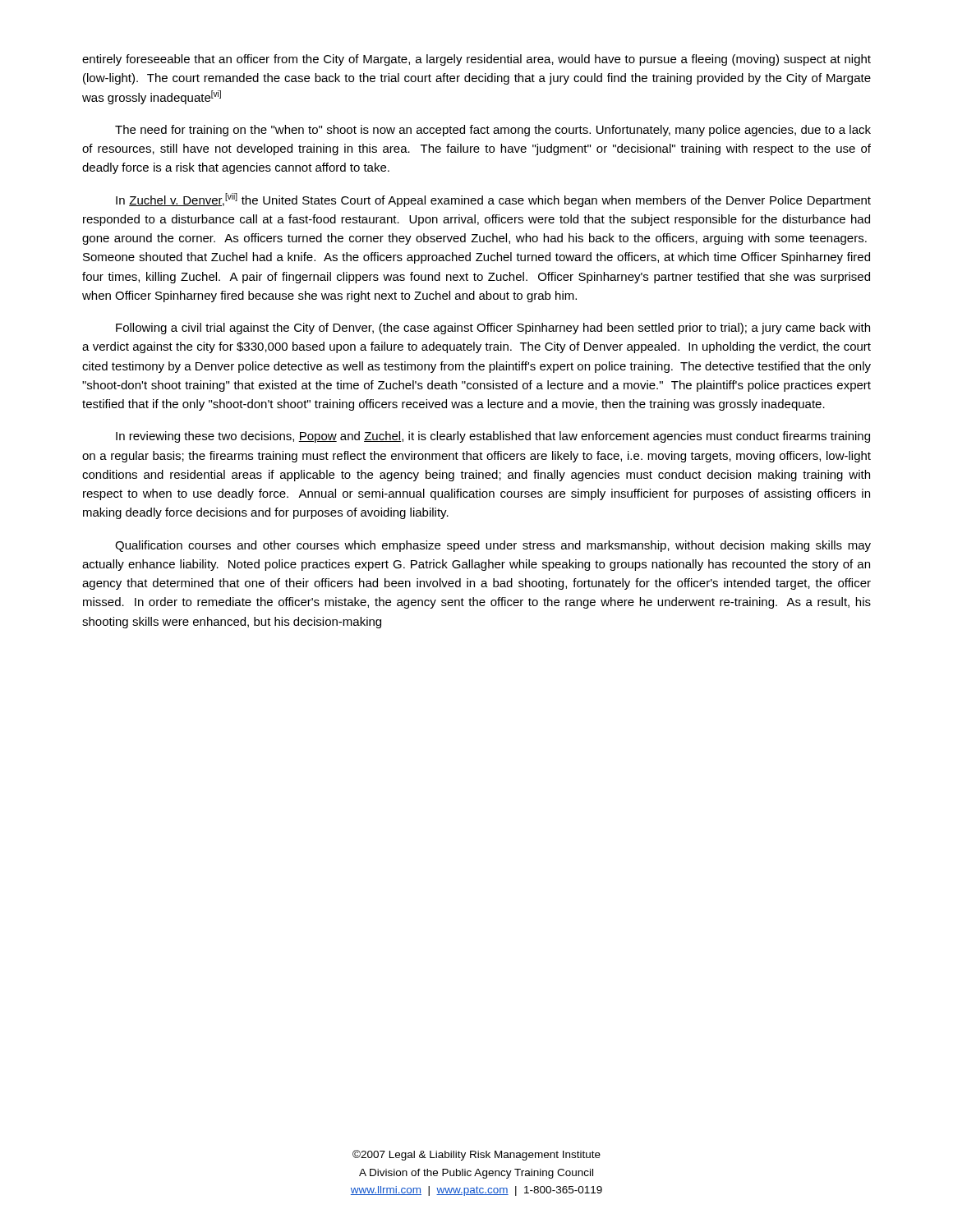The height and width of the screenshot is (1232, 953).
Task: Locate the block of text that opens with "In Zuchel v. Denver,[vii]"
Action: (x=476, y=247)
